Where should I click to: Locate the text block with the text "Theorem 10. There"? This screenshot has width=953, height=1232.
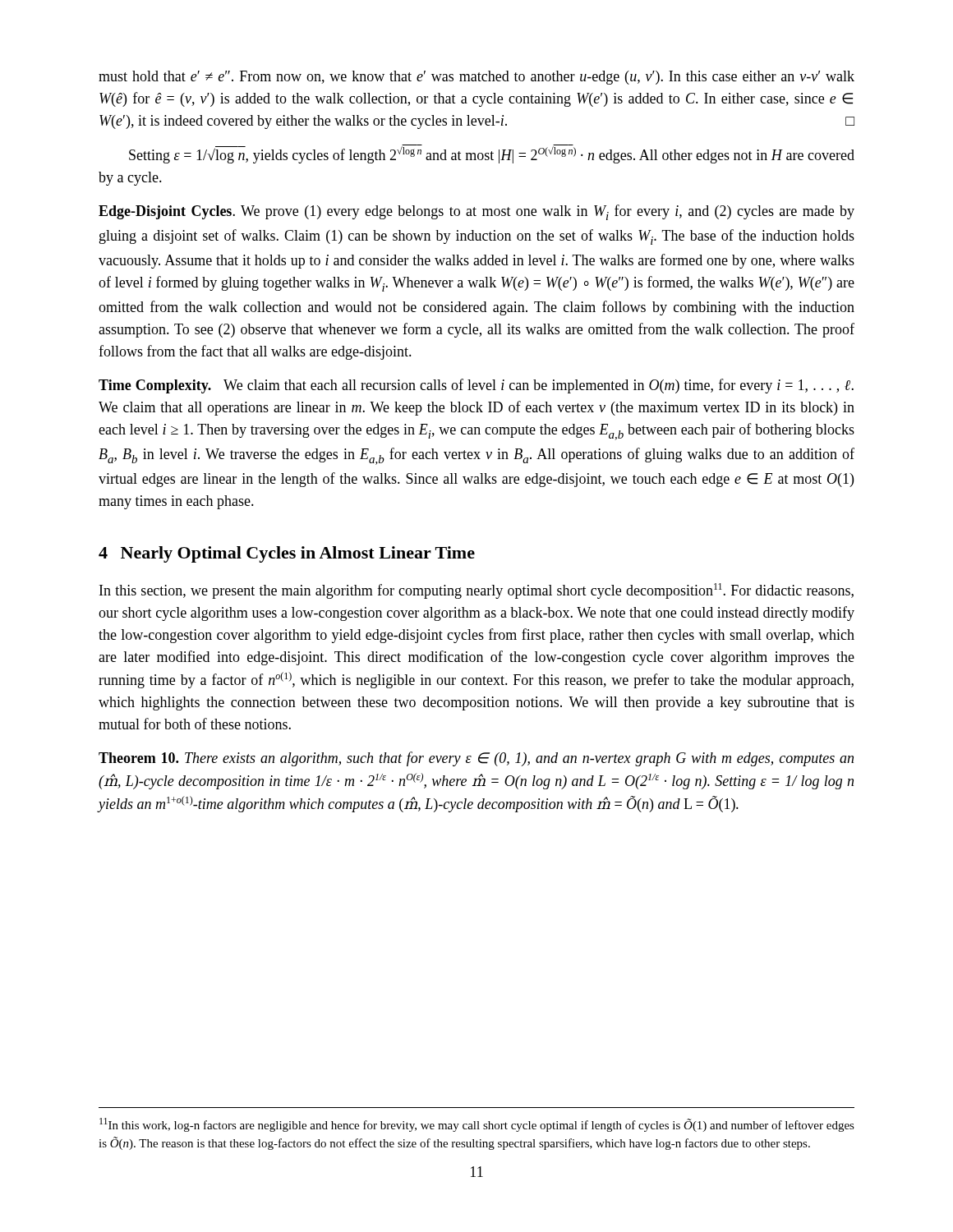coord(476,781)
